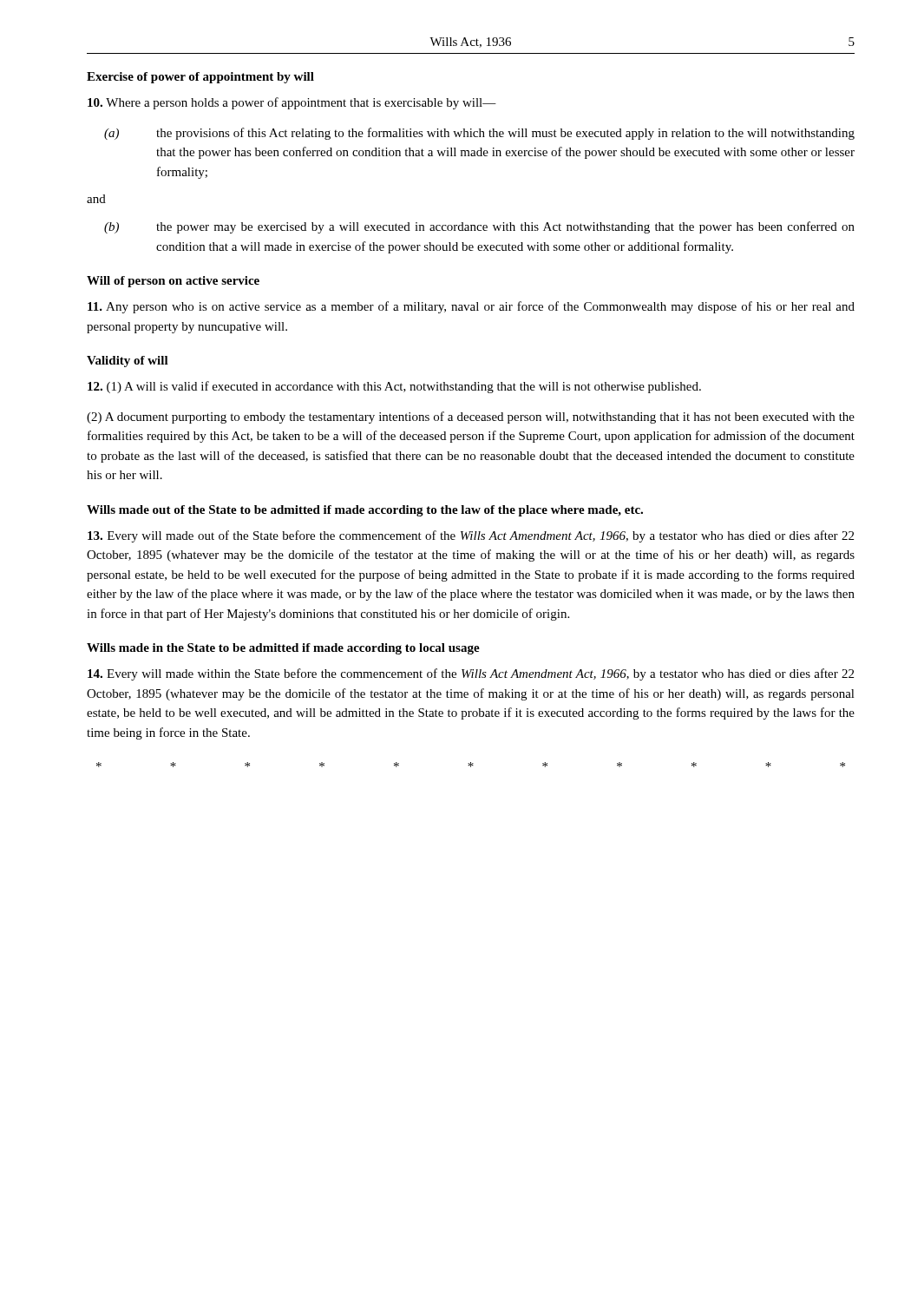The image size is (924, 1302).
Task: Navigate to the element starting "(a) the provisions of this Act relating to"
Action: [471, 152]
